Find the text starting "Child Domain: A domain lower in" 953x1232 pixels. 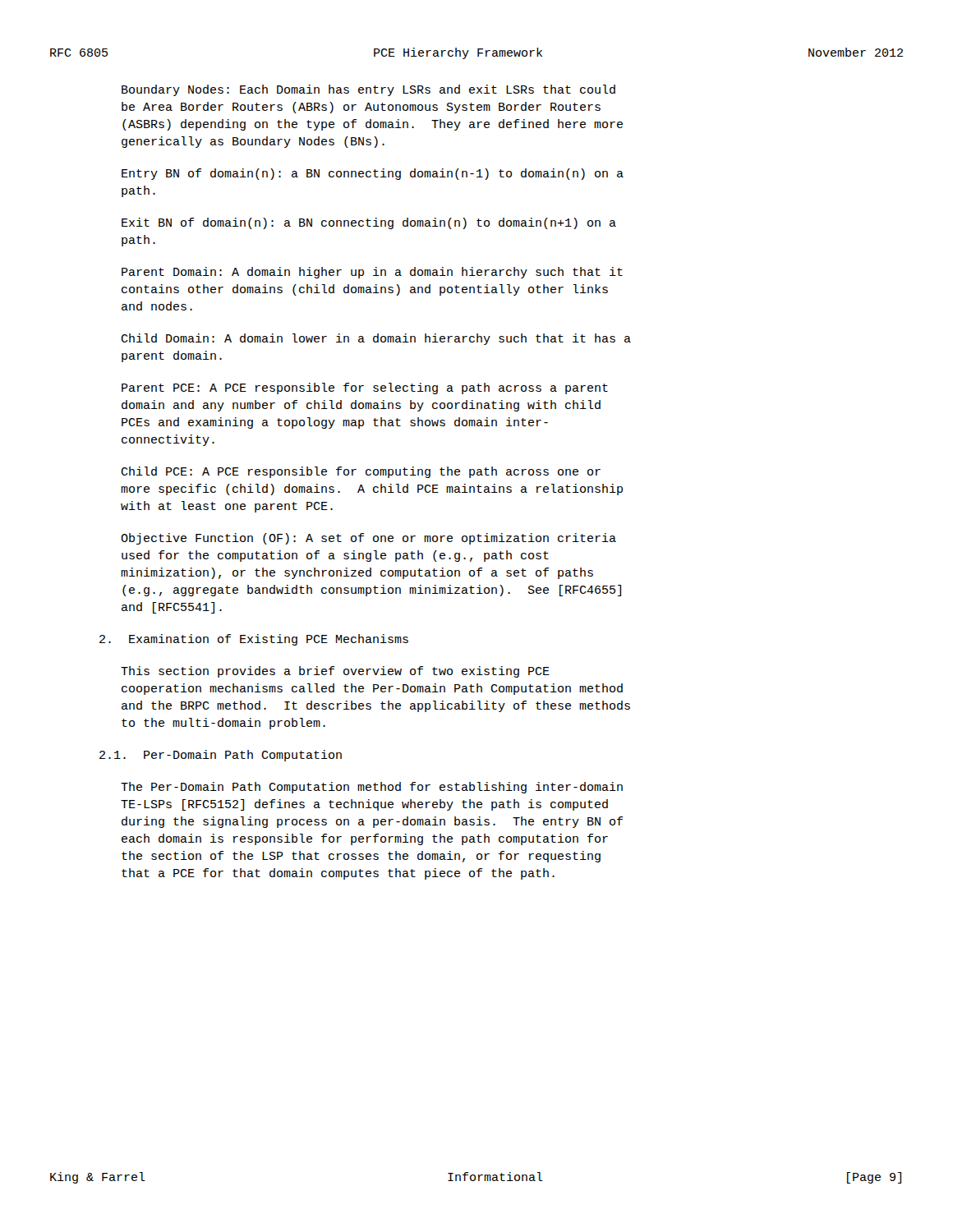point(365,348)
